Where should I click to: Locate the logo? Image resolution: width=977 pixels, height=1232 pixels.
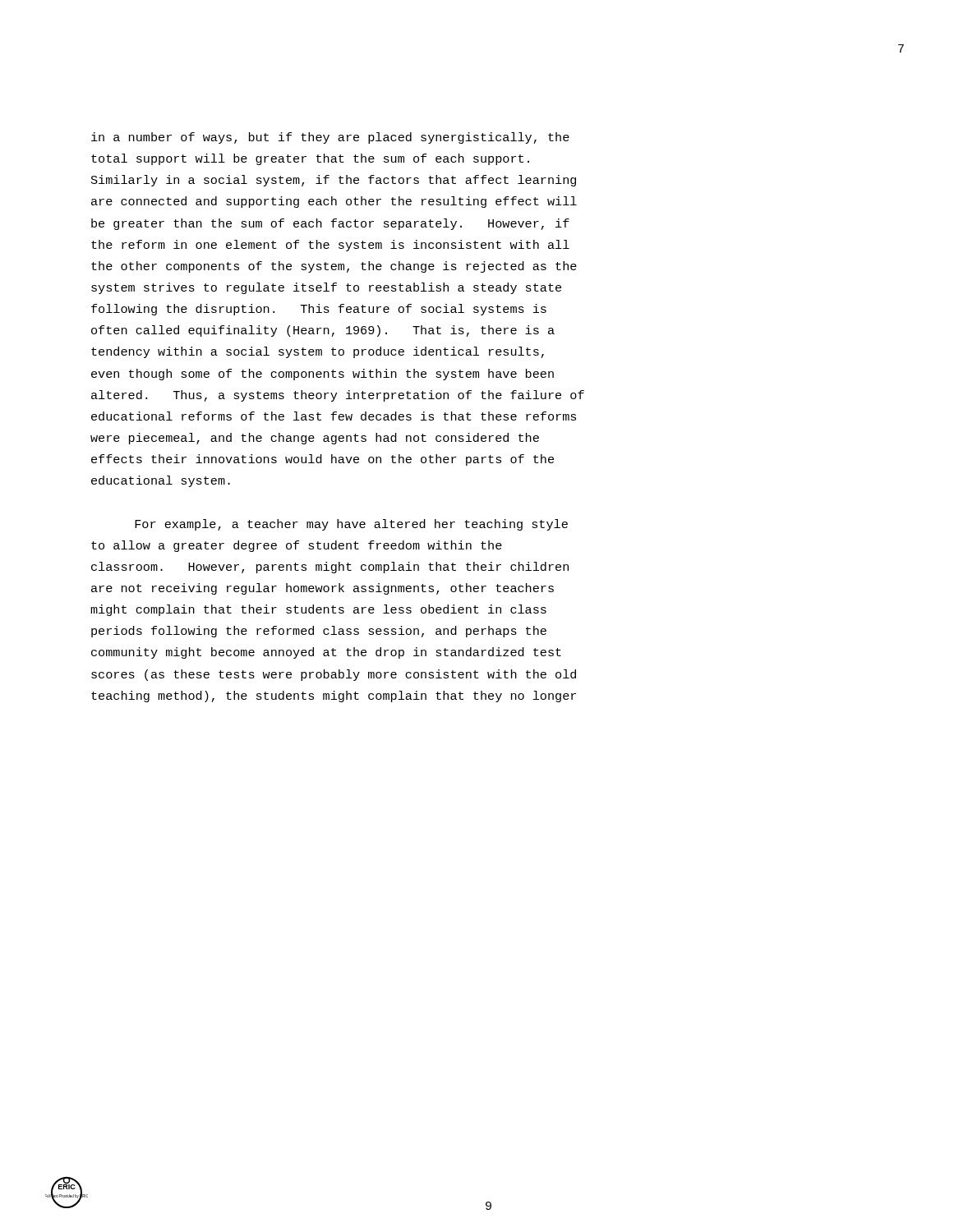67,1196
